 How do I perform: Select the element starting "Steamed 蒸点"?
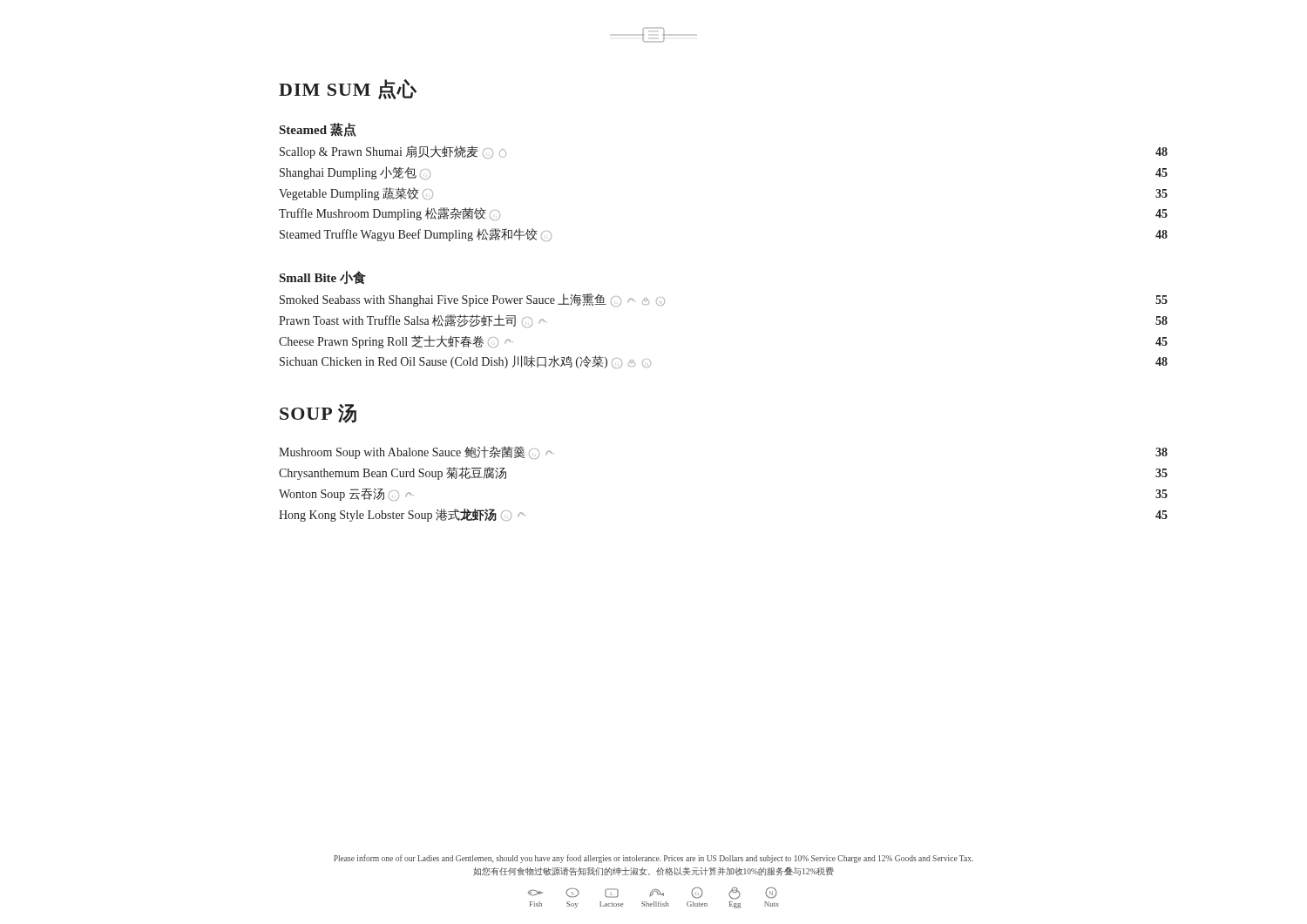318,130
